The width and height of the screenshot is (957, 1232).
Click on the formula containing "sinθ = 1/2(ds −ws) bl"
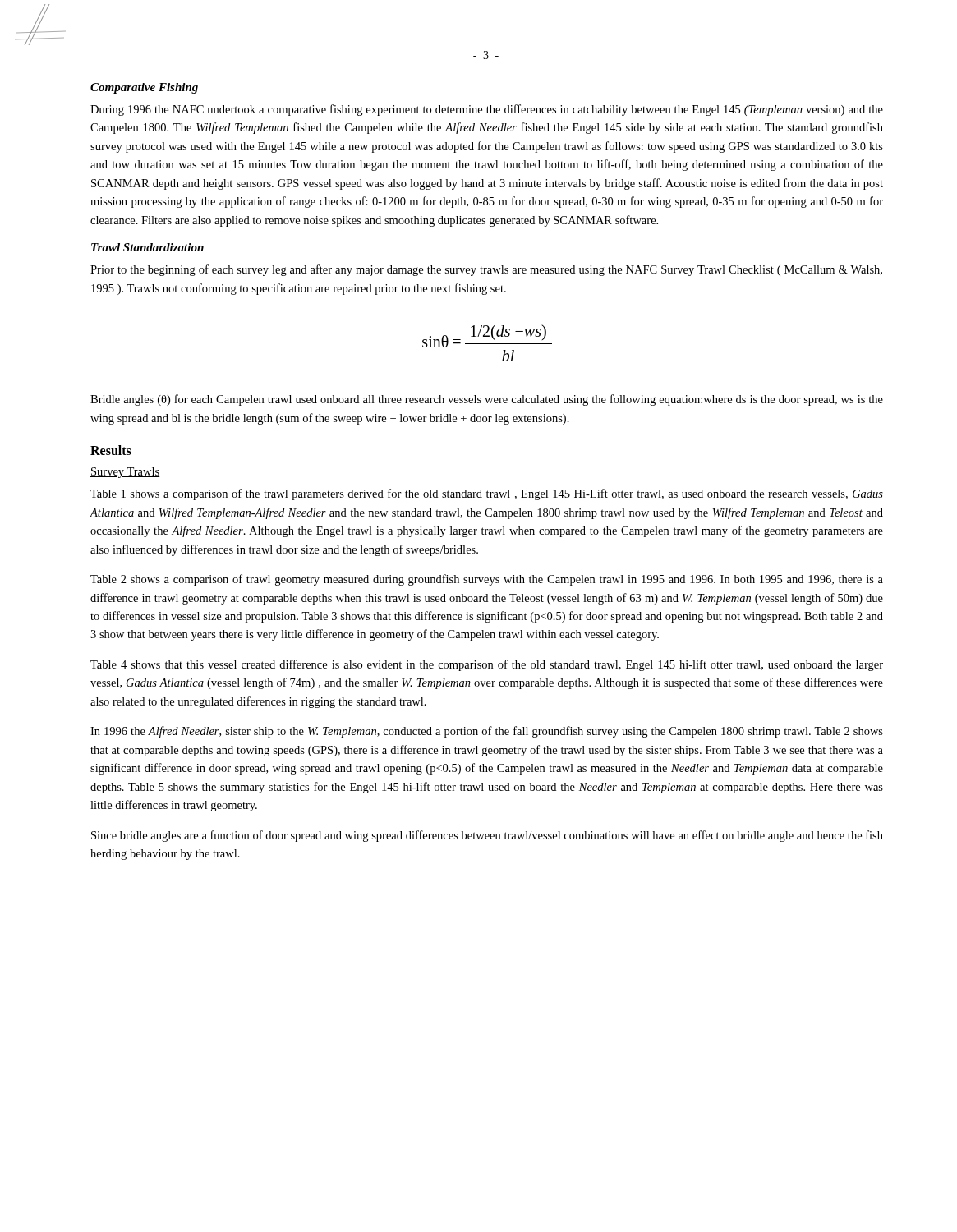pos(487,344)
